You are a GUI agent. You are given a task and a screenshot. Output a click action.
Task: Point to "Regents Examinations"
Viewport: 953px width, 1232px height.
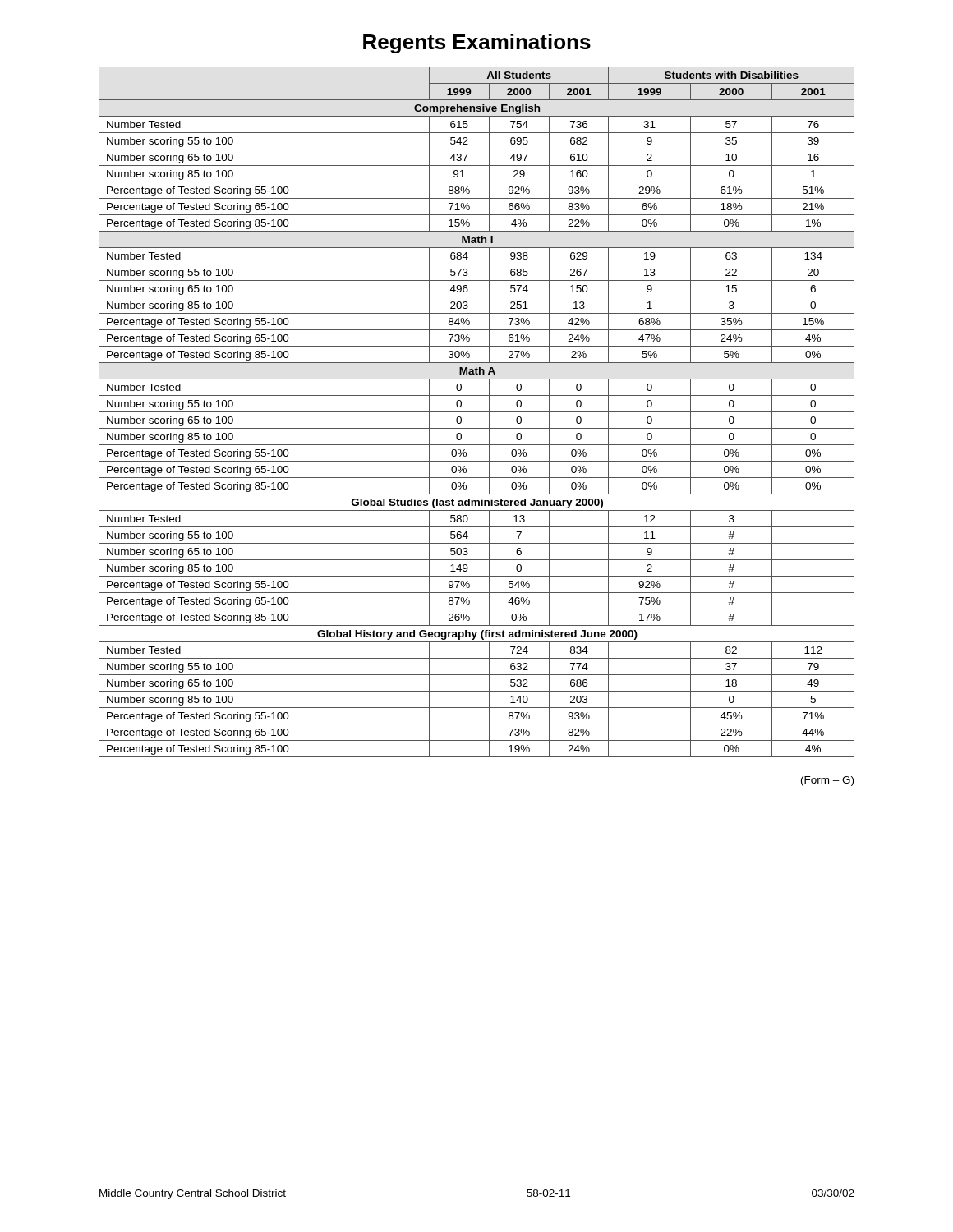tap(476, 42)
